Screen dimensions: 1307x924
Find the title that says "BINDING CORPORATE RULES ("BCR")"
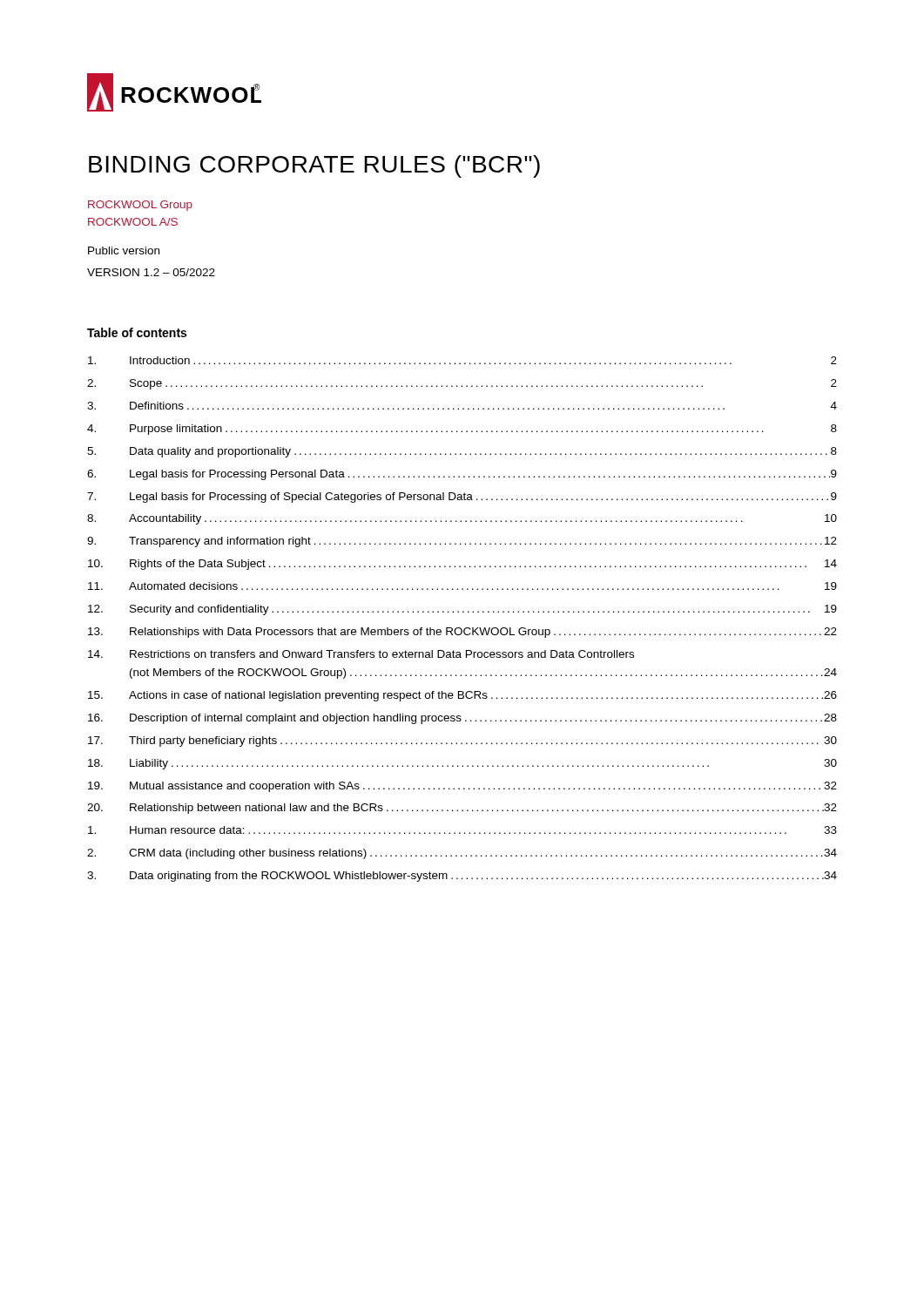click(462, 165)
